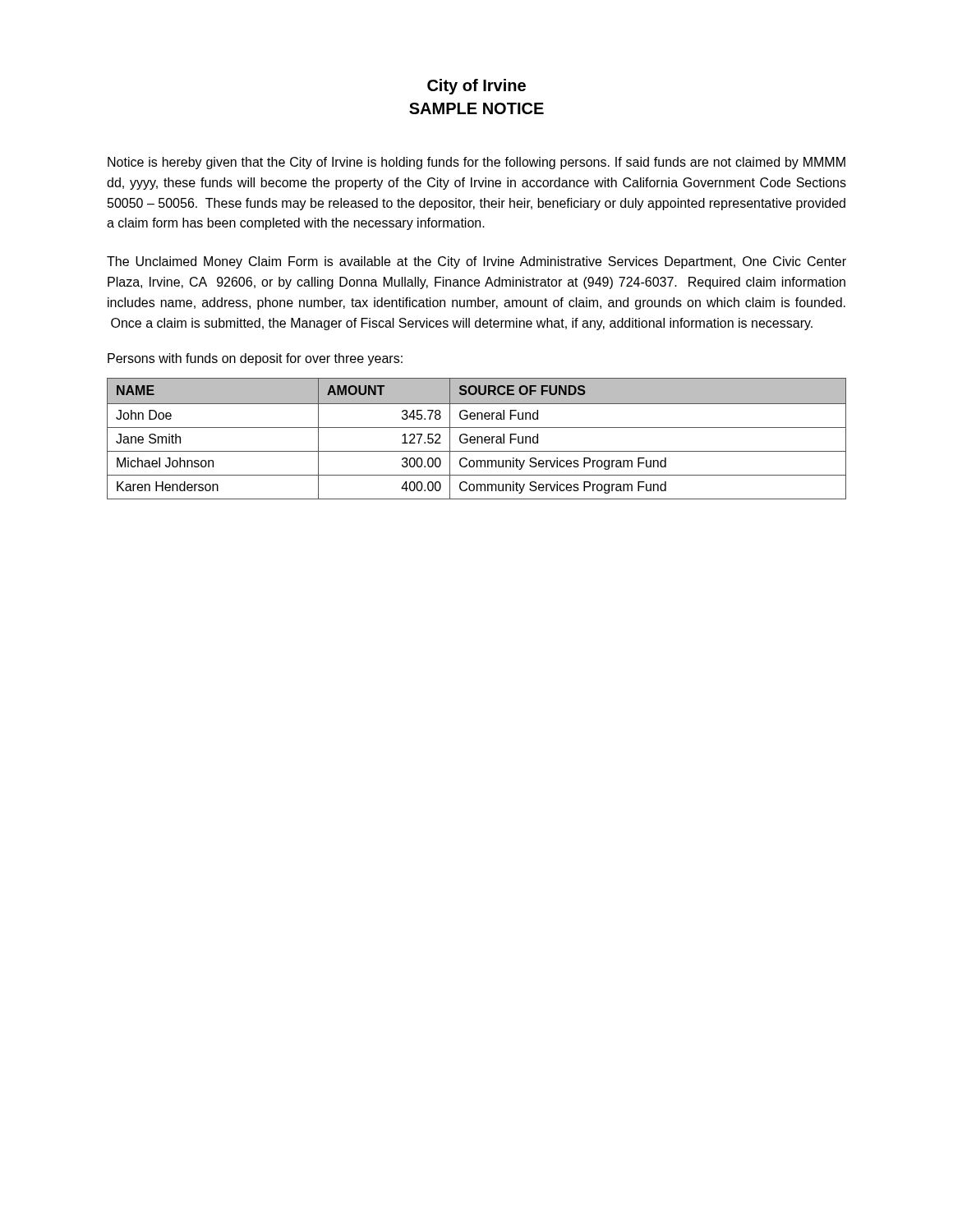Viewport: 953px width, 1232px height.
Task: Locate the text block starting "City of Irvine SAMPLE NOTICE"
Action: pyautogui.click(x=476, y=97)
